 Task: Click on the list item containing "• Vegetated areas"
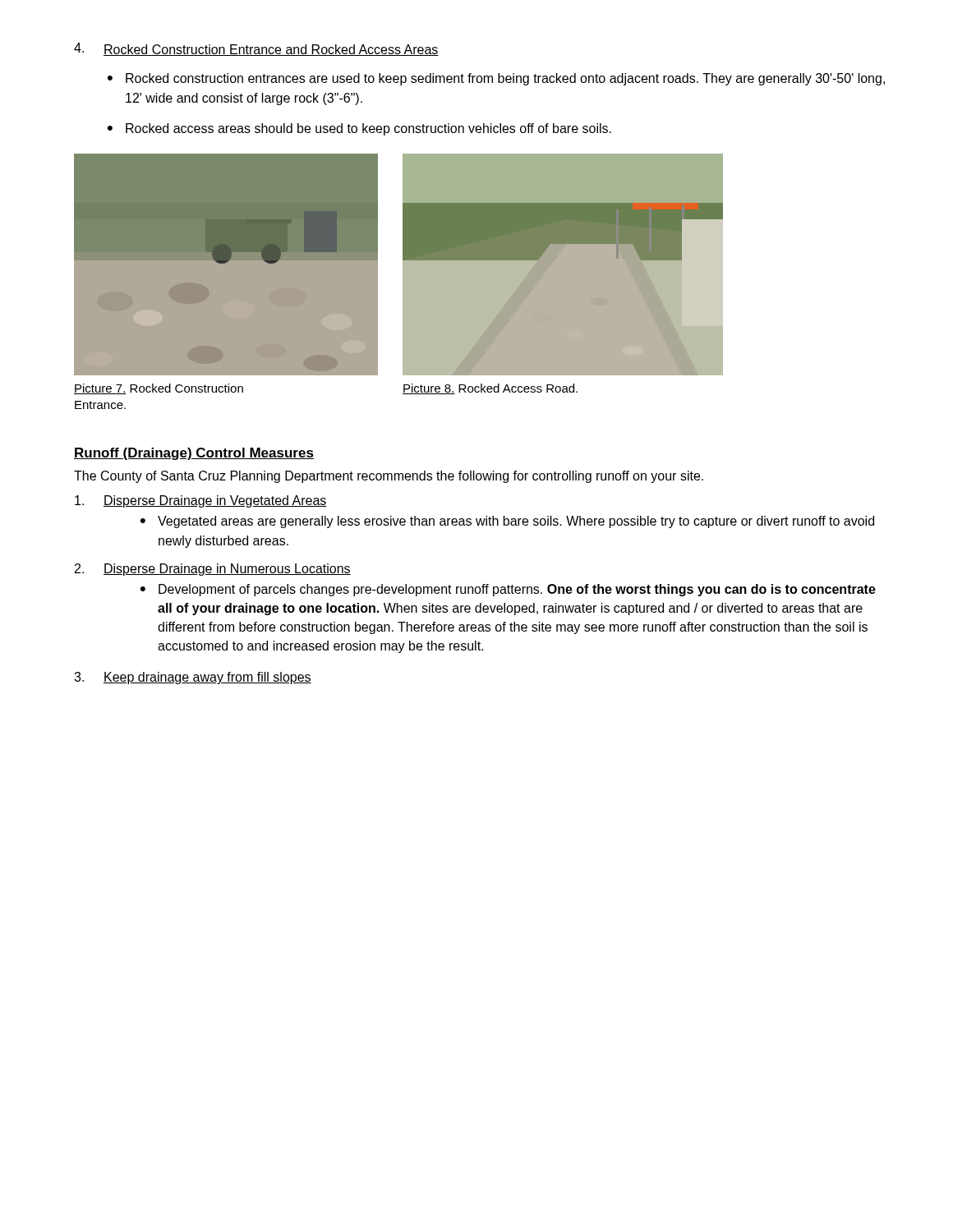pos(513,531)
